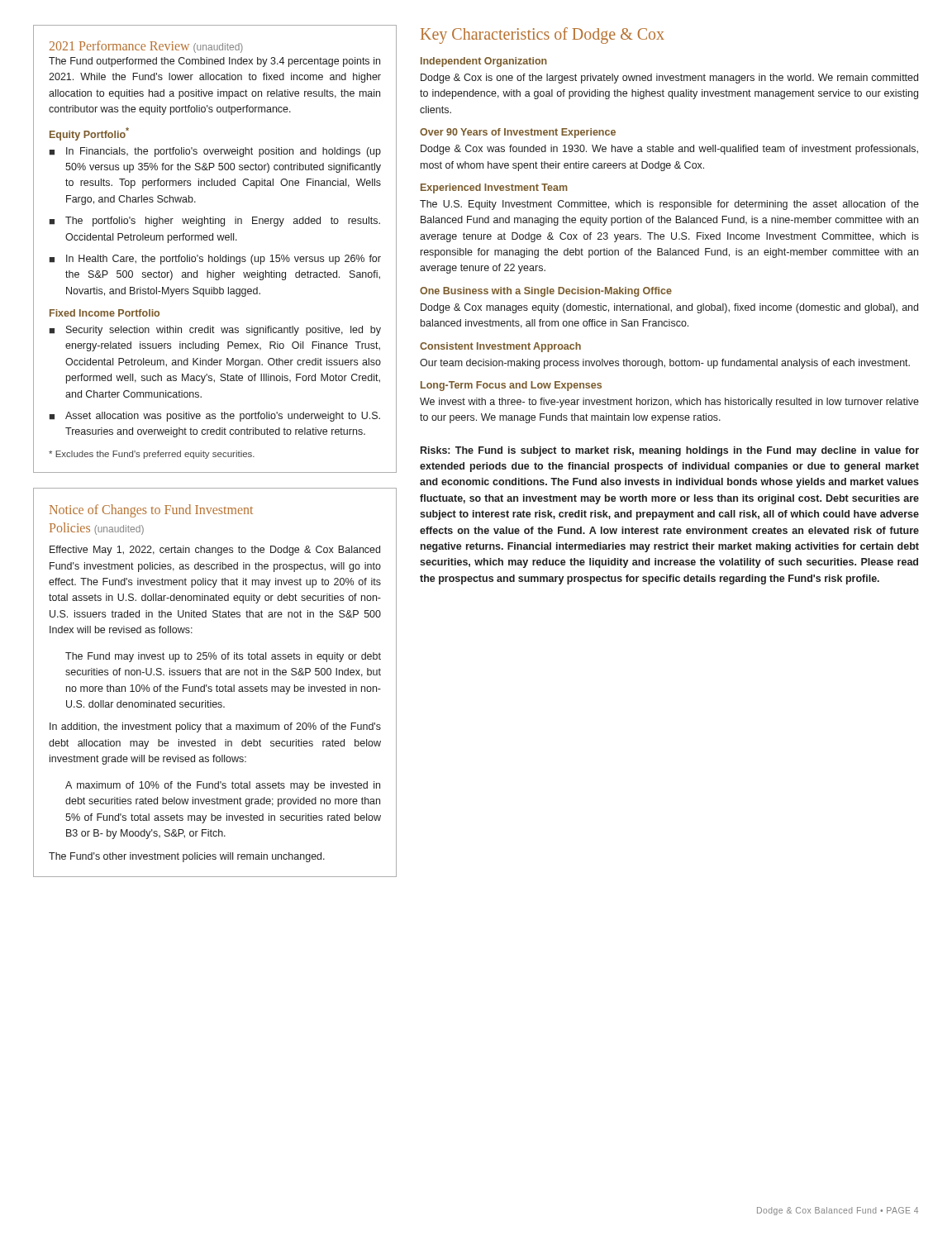Find the text block starting "Our team decision-making"

point(669,363)
